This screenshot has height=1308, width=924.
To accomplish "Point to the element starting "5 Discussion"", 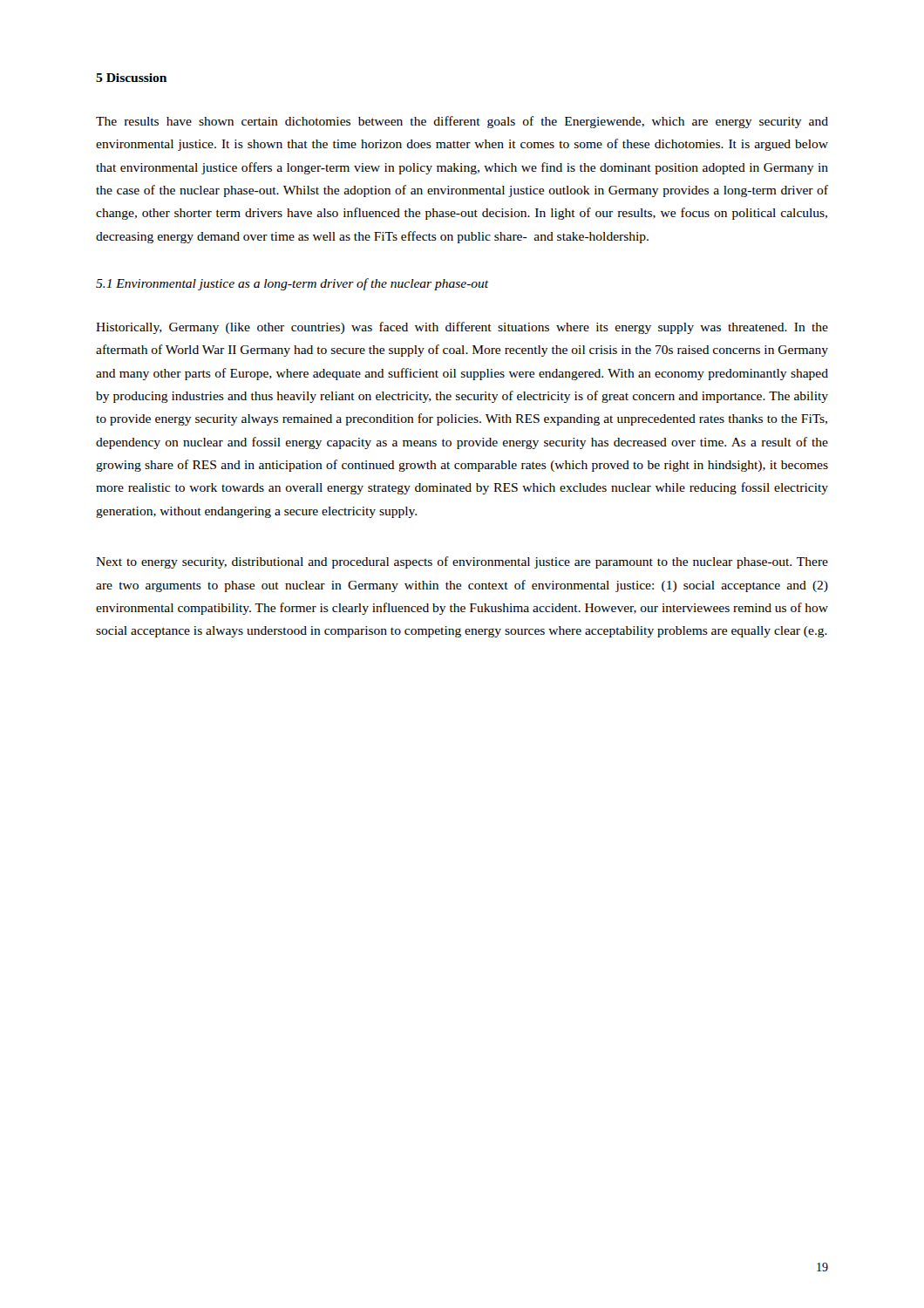I will pyautogui.click(x=131, y=77).
